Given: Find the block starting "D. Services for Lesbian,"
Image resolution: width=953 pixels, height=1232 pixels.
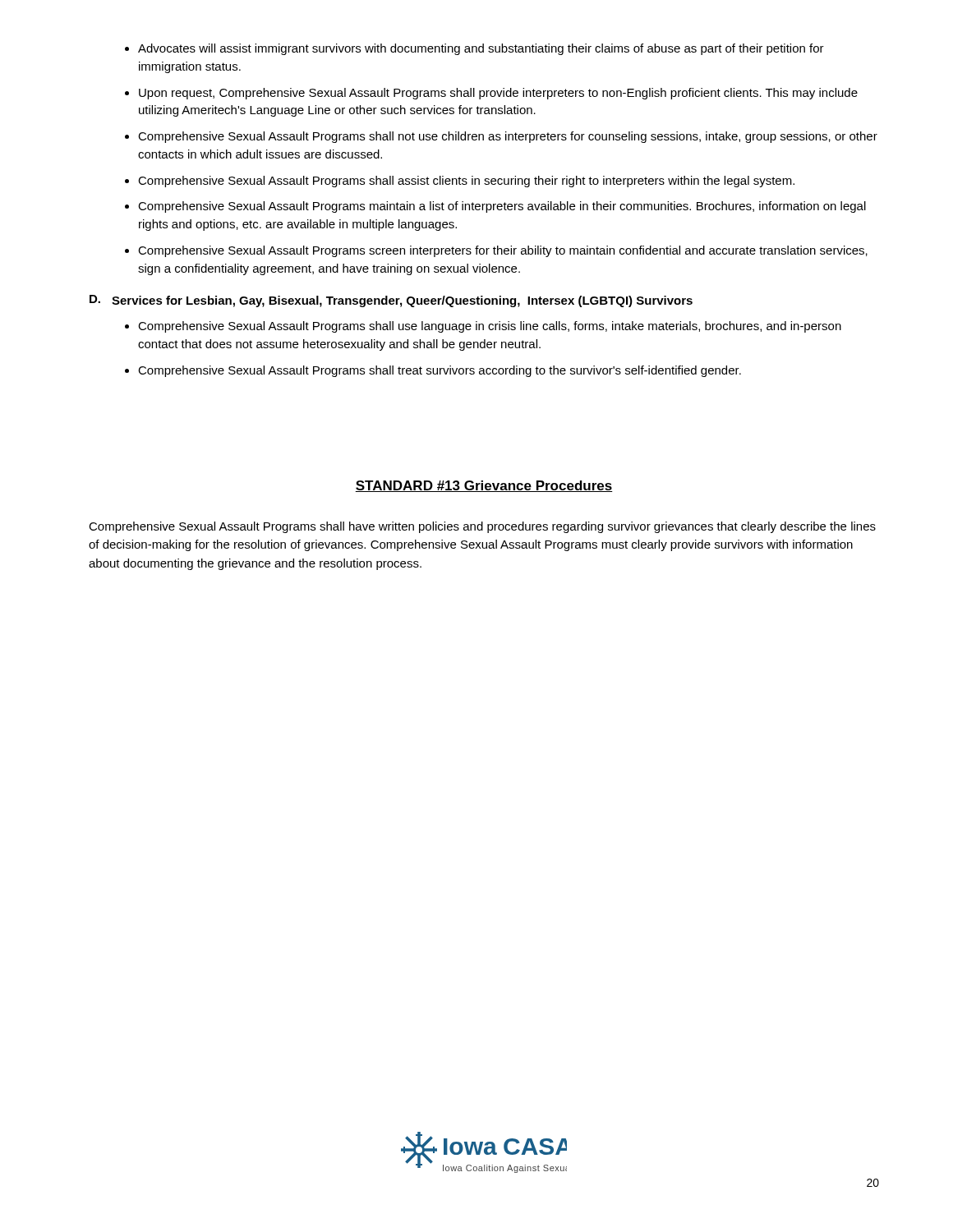Looking at the screenshot, I should pyautogui.click(x=391, y=300).
